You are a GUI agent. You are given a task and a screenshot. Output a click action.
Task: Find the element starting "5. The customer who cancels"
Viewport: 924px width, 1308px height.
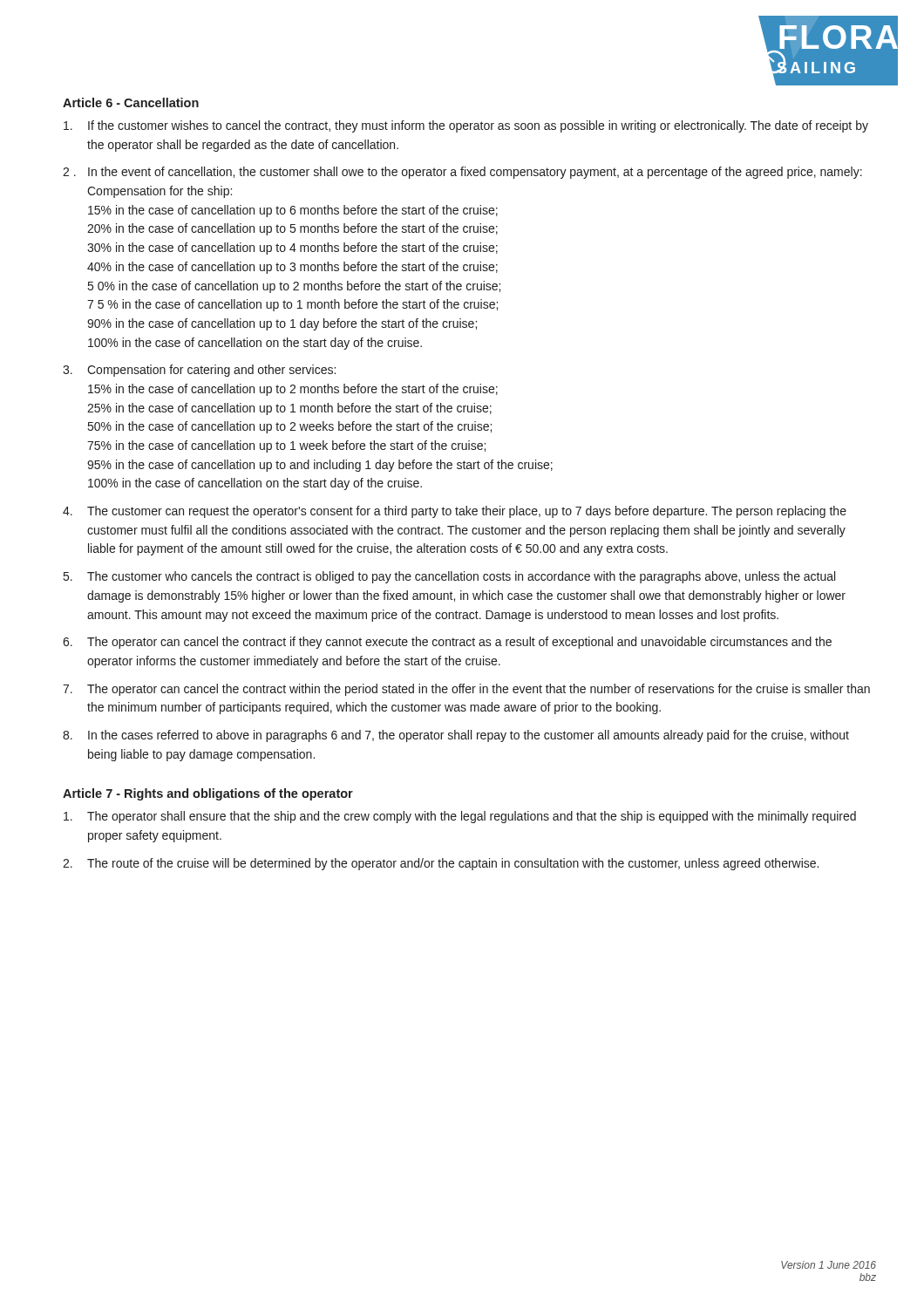pos(469,596)
